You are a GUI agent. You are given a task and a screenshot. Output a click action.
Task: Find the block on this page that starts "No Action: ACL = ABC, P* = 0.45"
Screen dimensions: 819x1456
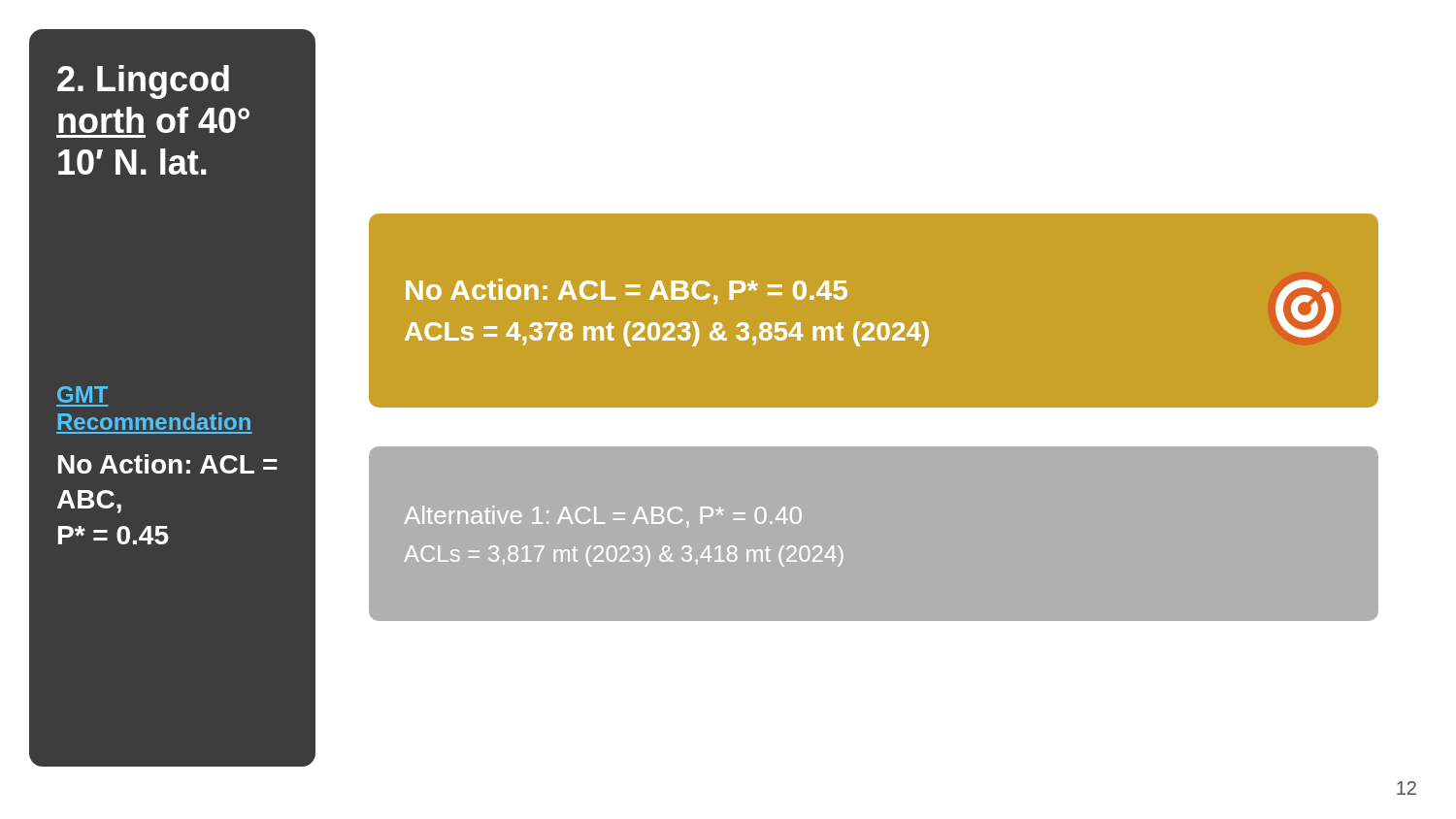click(x=874, y=311)
